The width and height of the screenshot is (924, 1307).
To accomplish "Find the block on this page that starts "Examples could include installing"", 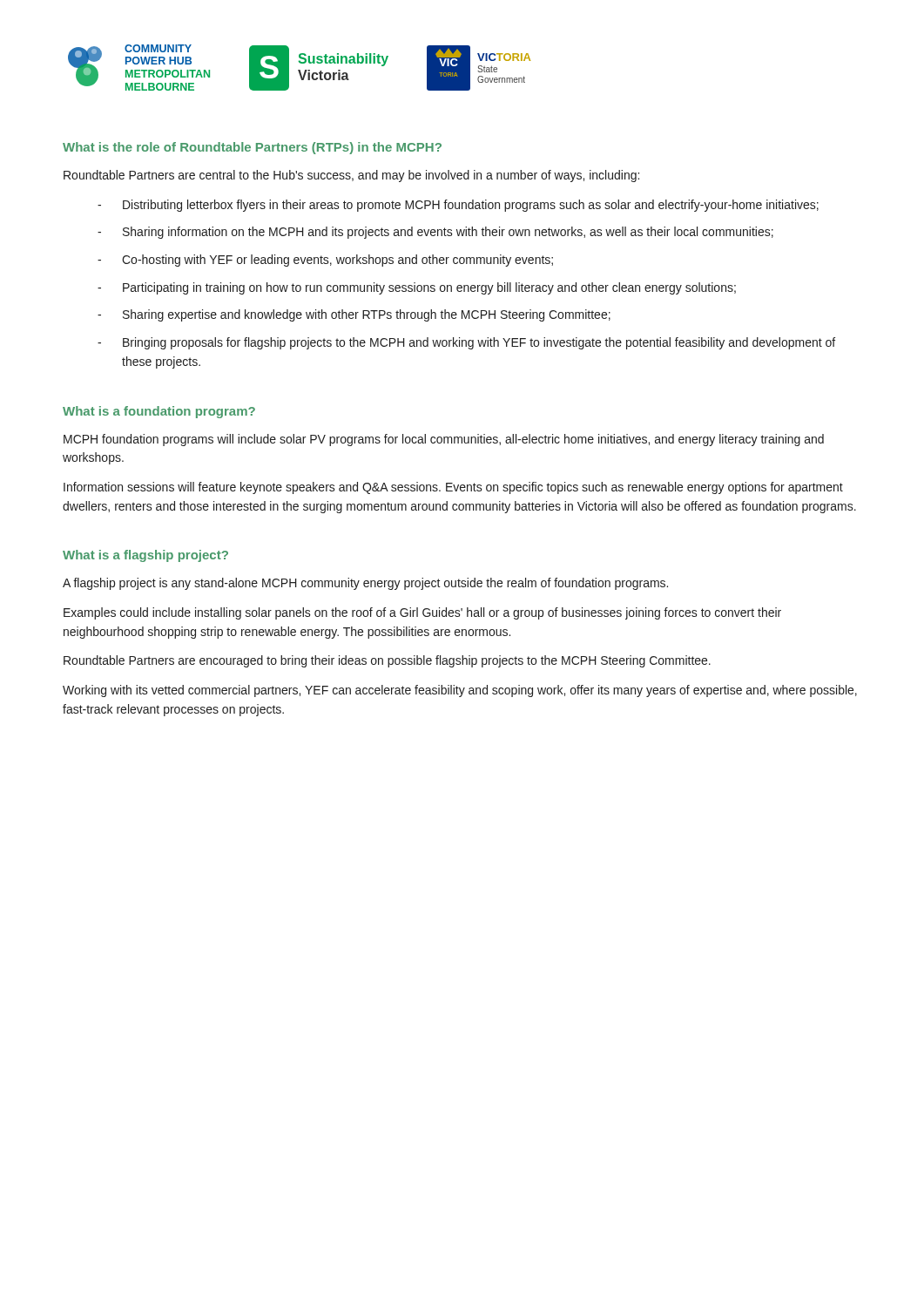I will [422, 622].
